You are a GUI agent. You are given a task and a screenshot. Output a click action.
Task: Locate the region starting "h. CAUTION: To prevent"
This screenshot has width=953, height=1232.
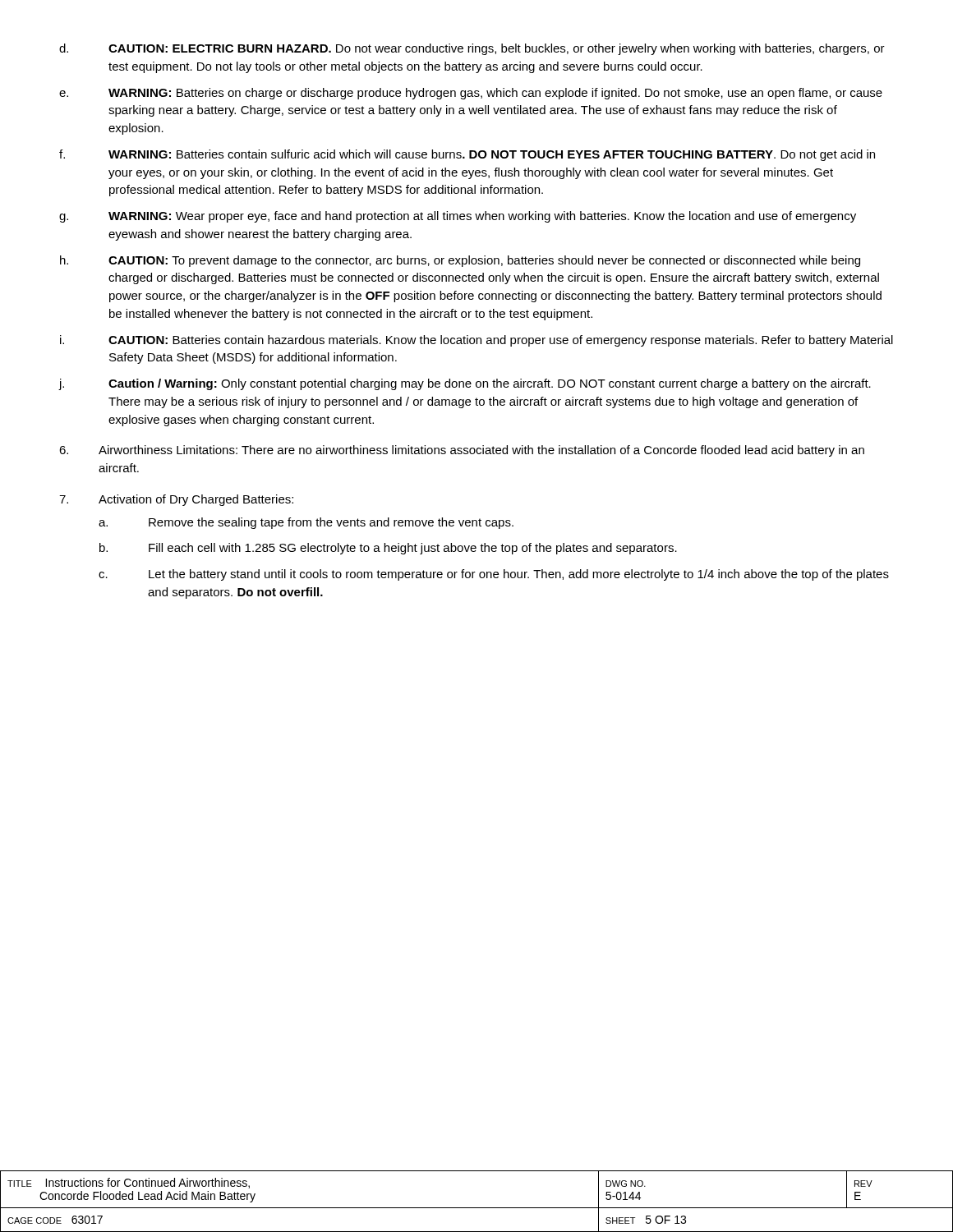pyautogui.click(x=476, y=287)
